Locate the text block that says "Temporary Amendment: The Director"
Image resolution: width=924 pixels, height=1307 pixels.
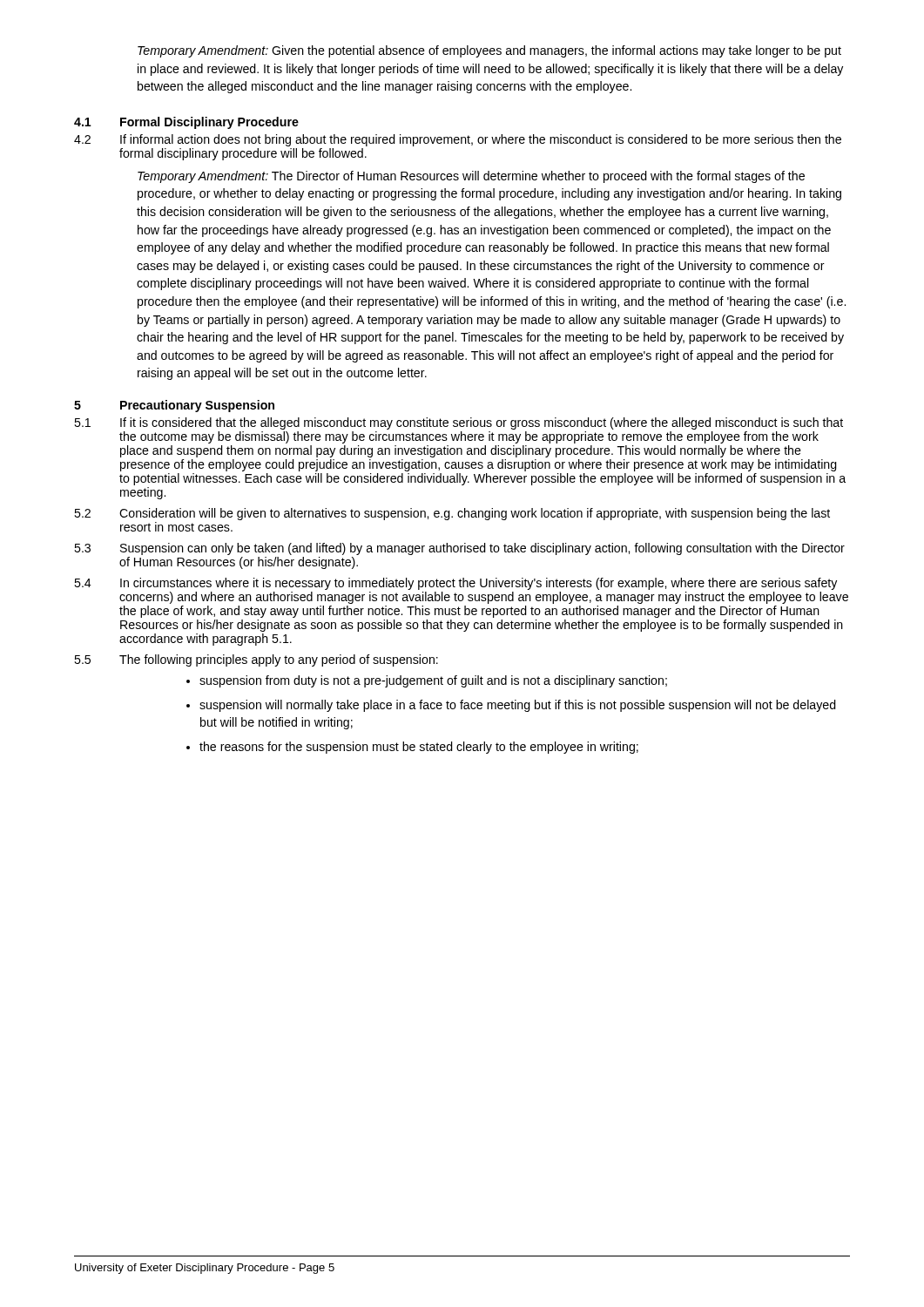coord(493,275)
